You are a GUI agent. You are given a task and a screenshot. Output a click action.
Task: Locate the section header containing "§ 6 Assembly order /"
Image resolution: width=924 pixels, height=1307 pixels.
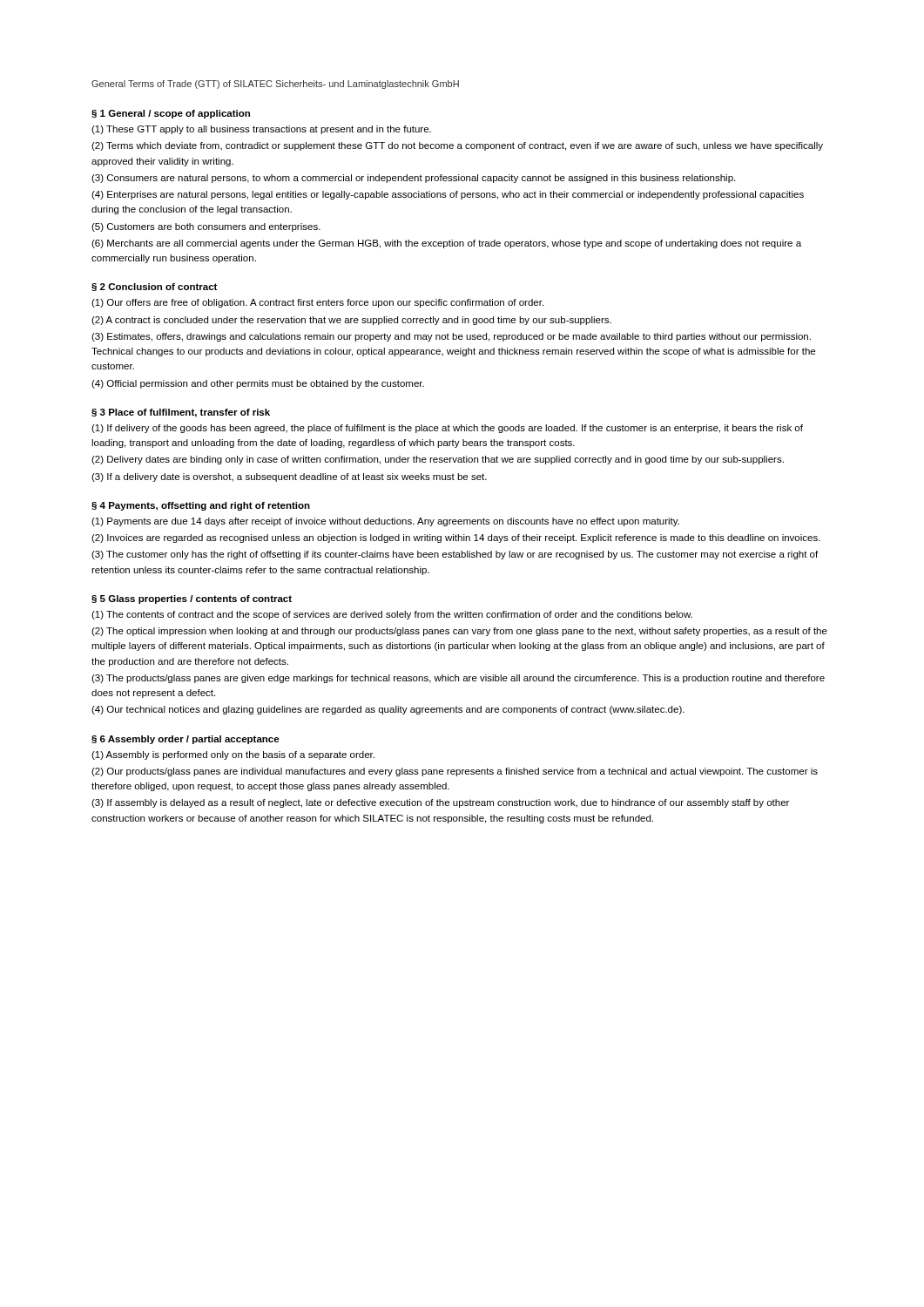[x=185, y=738]
